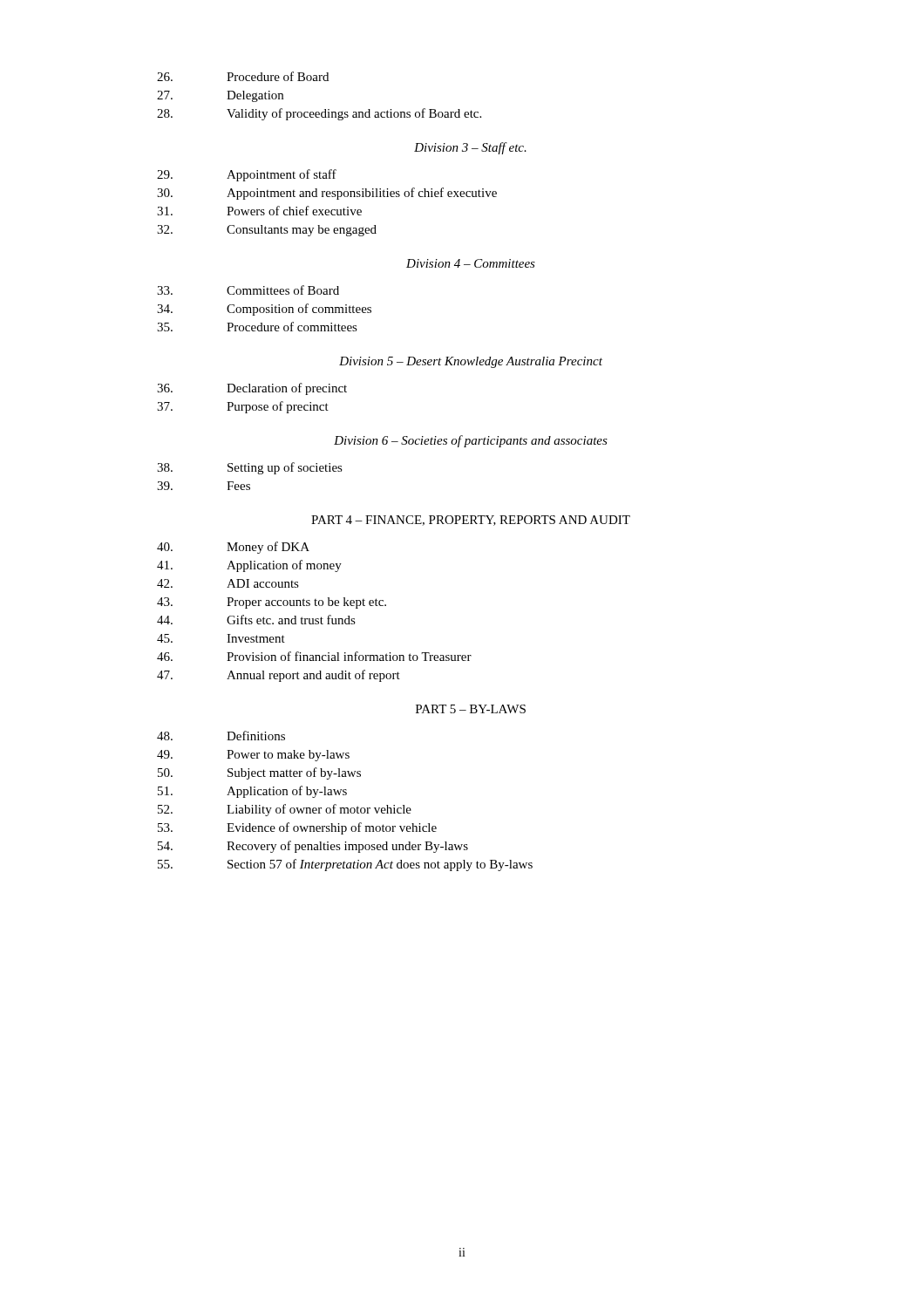Point to the section header beginning "PART 4 – FINANCE, PROPERTY, REPORTS AND"
The image size is (924, 1308).
coord(471,520)
